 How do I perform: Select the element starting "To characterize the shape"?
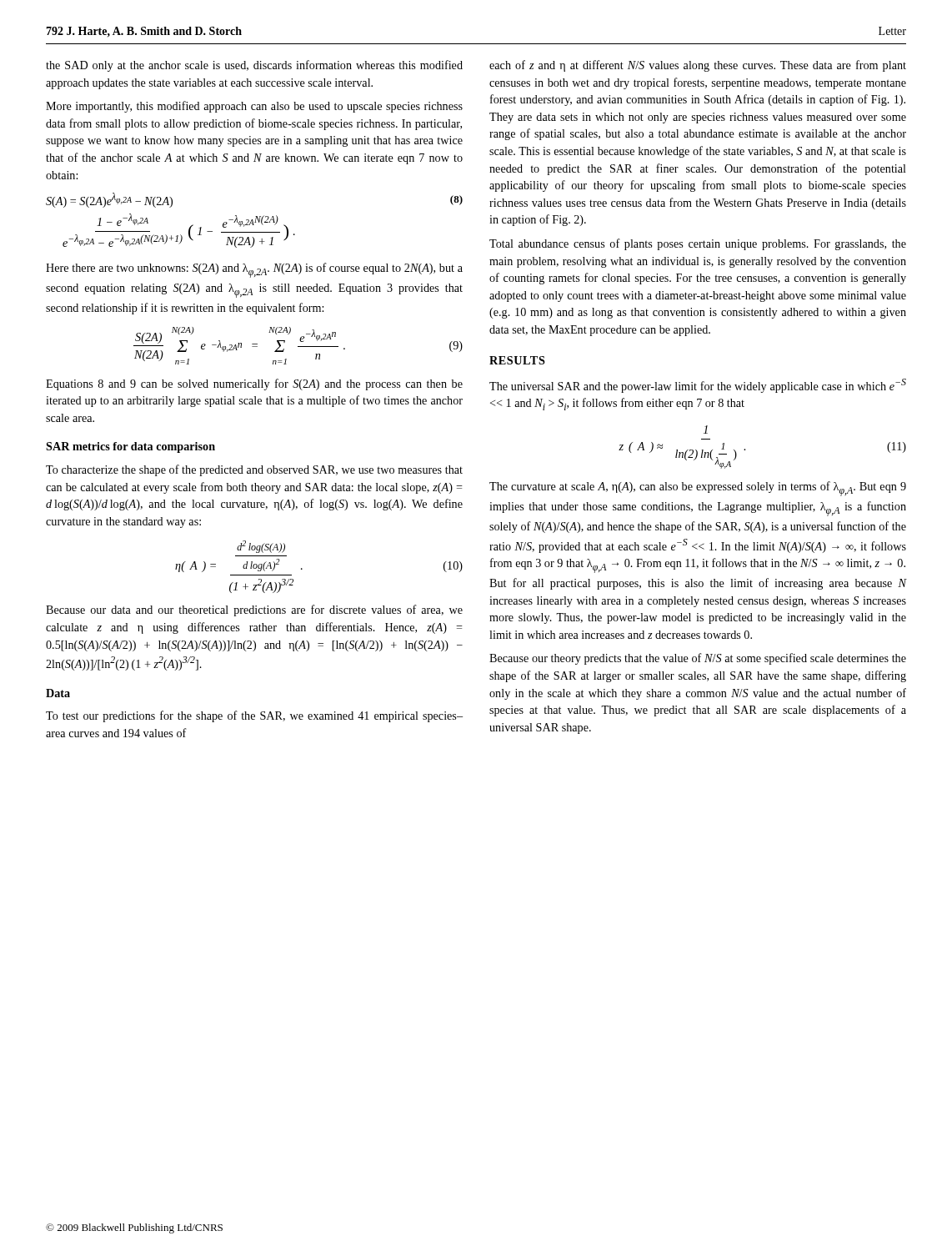[254, 495]
